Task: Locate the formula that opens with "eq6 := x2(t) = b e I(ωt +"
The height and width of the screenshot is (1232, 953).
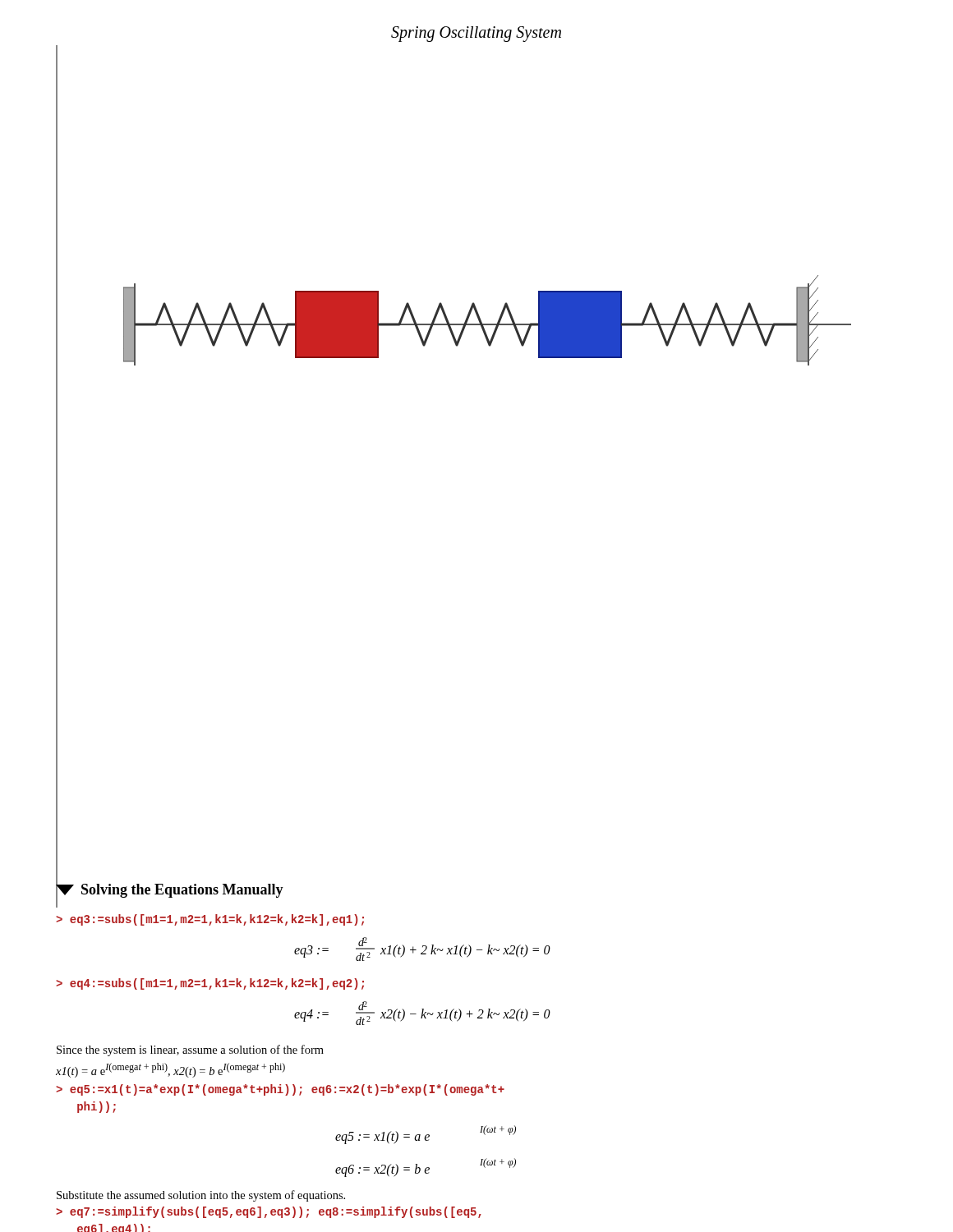Action: coord(491,1168)
